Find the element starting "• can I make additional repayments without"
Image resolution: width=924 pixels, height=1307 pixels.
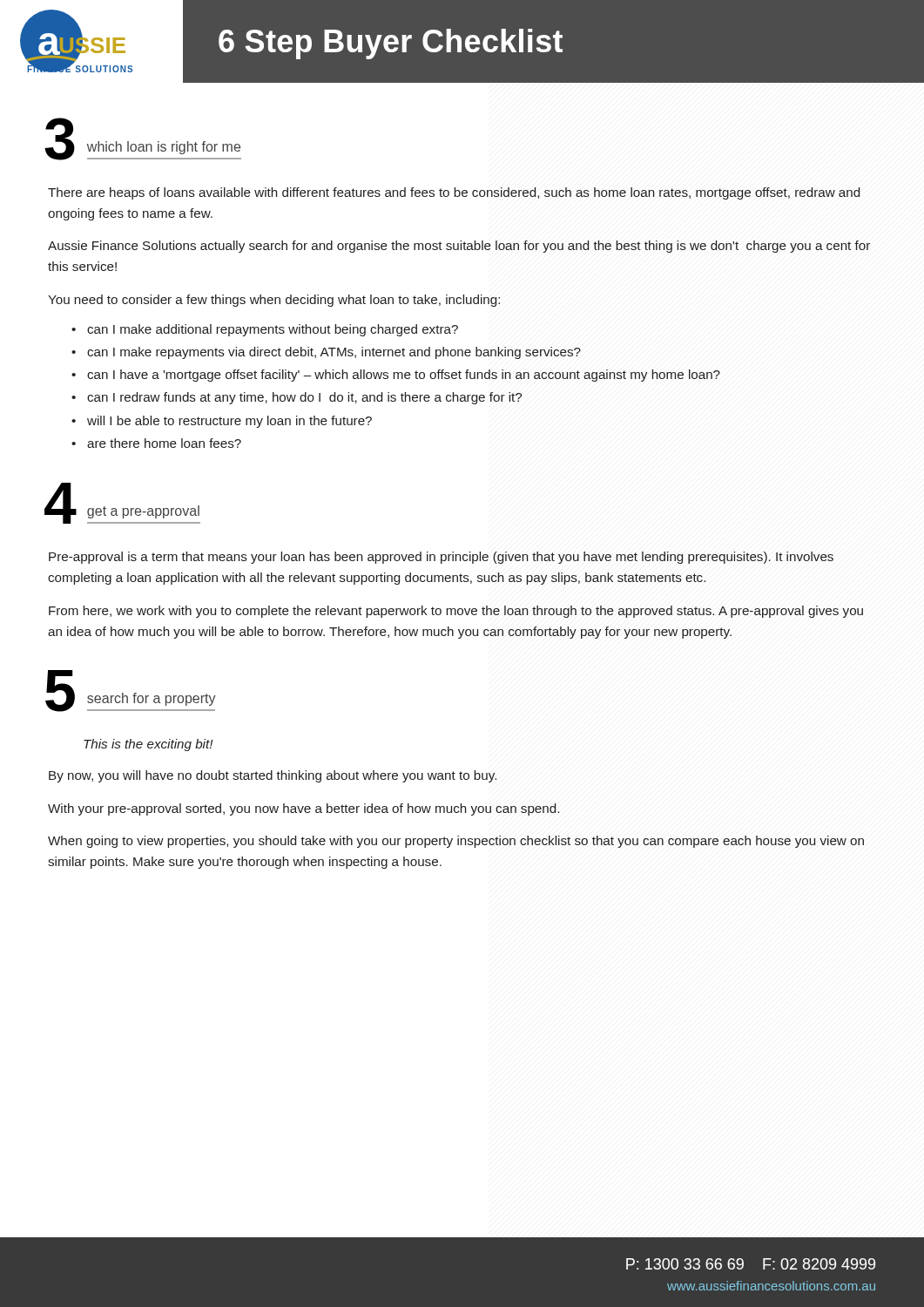click(273, 329)
